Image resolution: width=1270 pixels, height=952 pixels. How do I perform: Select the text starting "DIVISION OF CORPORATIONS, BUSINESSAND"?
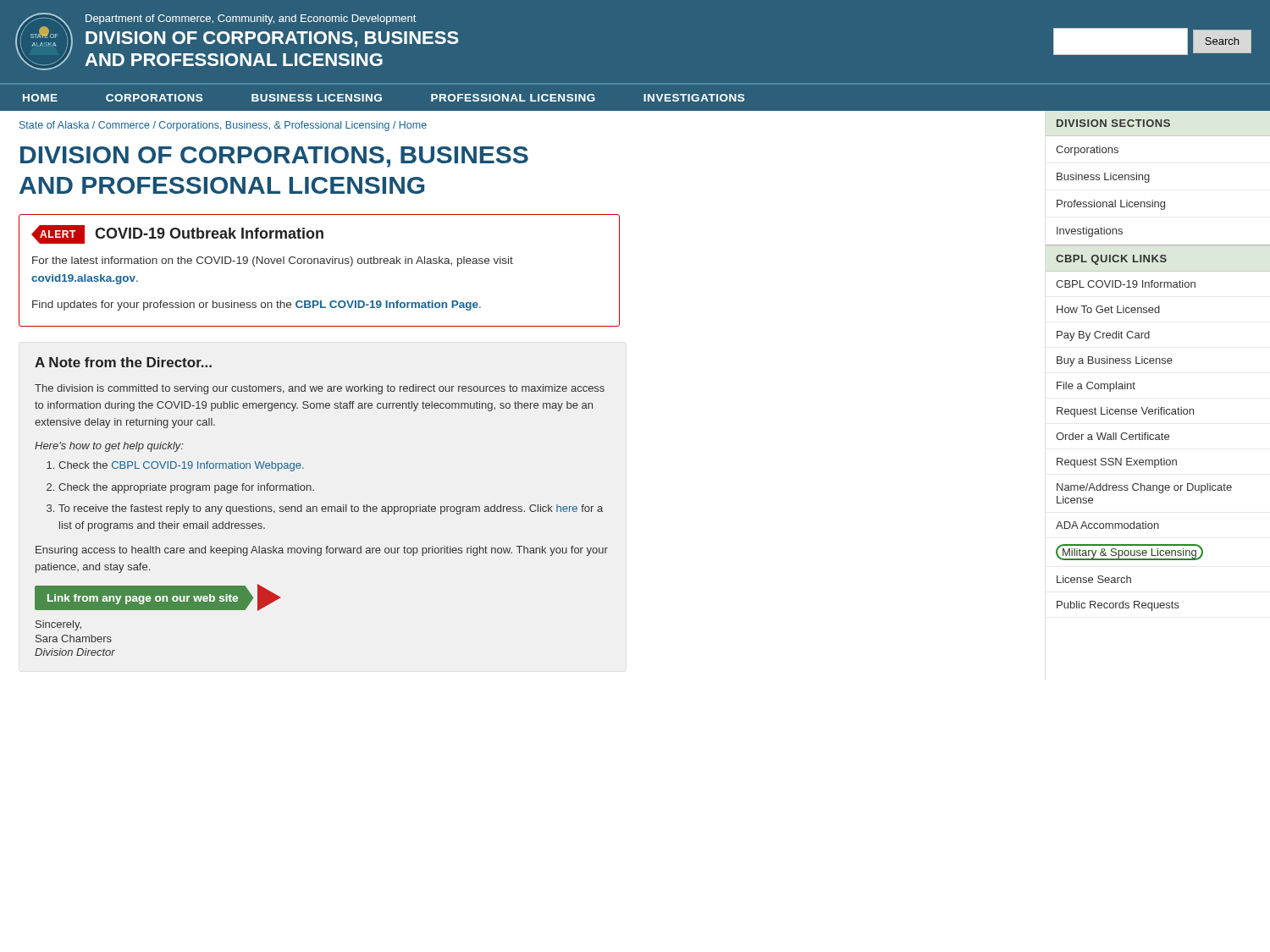pos(274,170)
